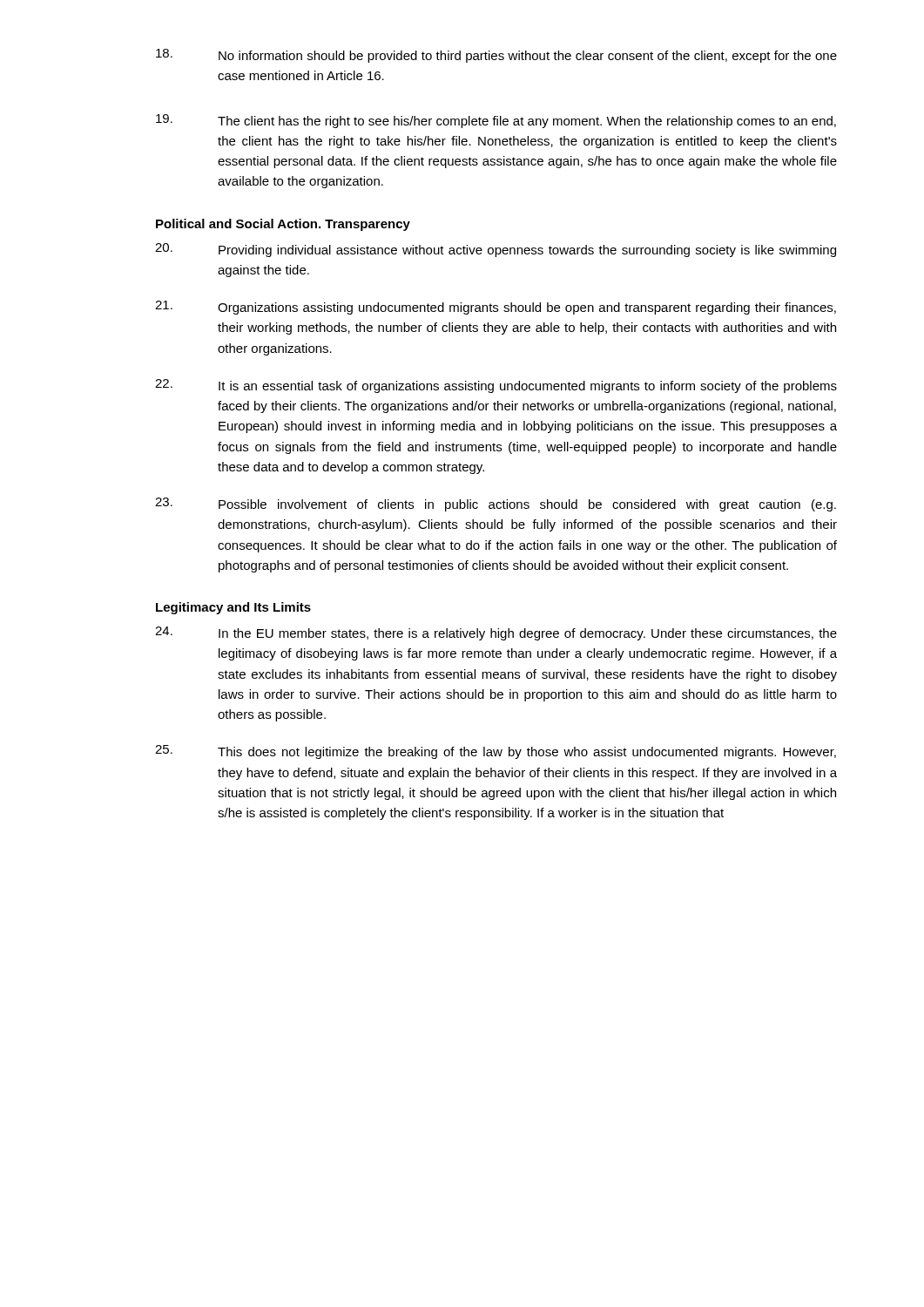The height and width of the screenshot is (1307, 924).
Task: Find the block on this page that starts "25. This does not legitimize"
Action: (x=496, y=782)
